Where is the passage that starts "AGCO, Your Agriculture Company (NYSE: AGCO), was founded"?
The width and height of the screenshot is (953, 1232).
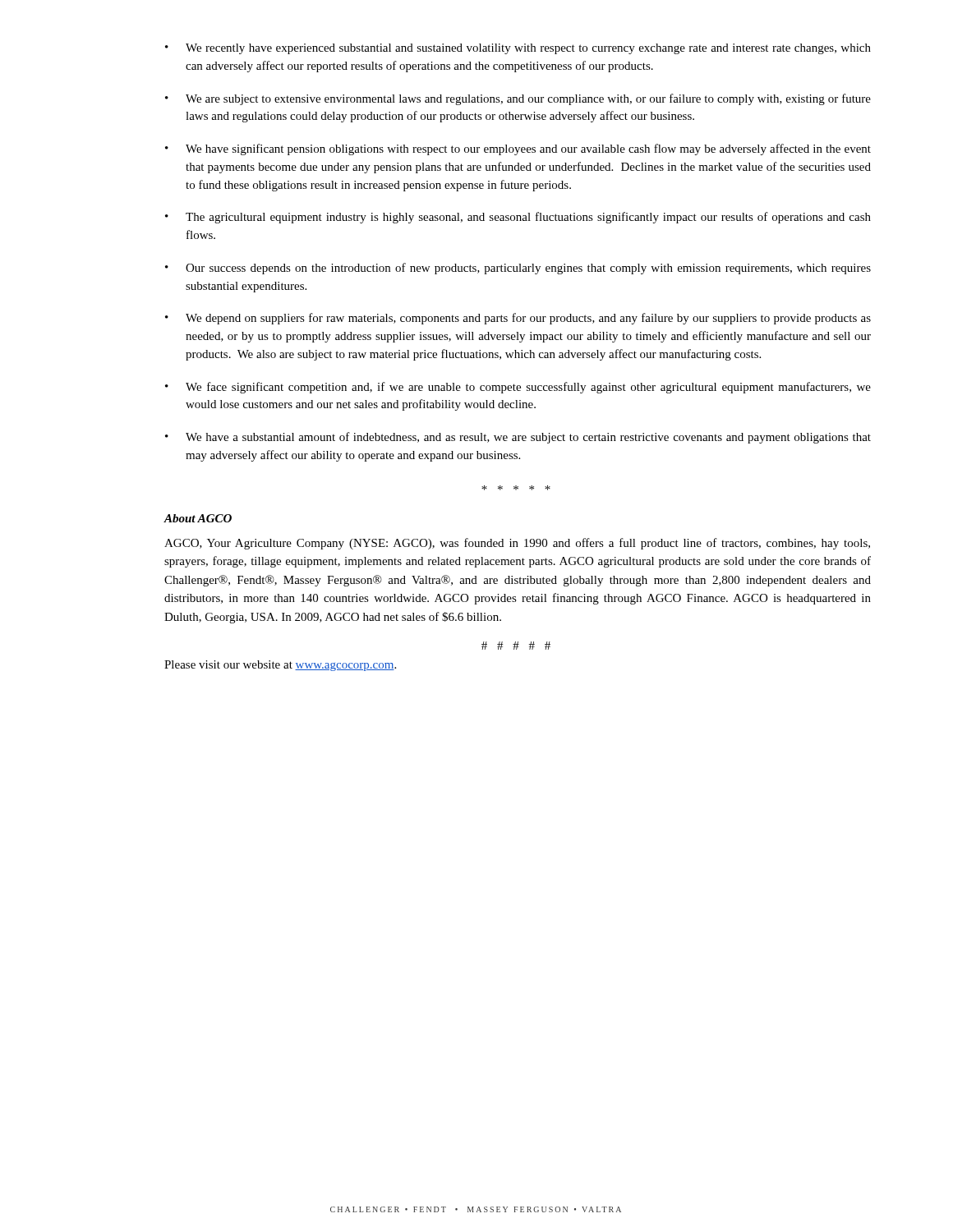point(518,579)
